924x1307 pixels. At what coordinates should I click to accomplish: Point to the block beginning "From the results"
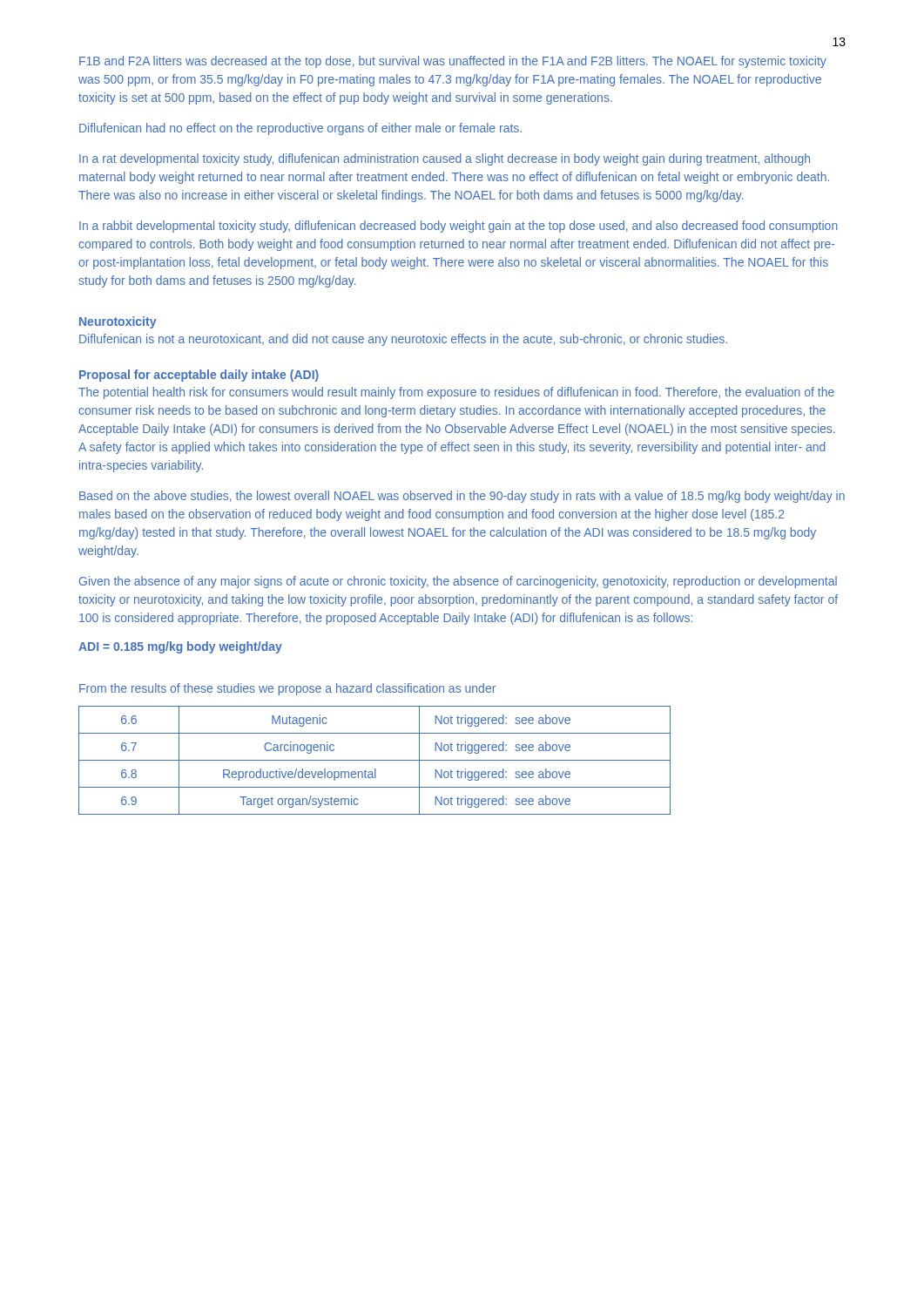pos(287,688)
